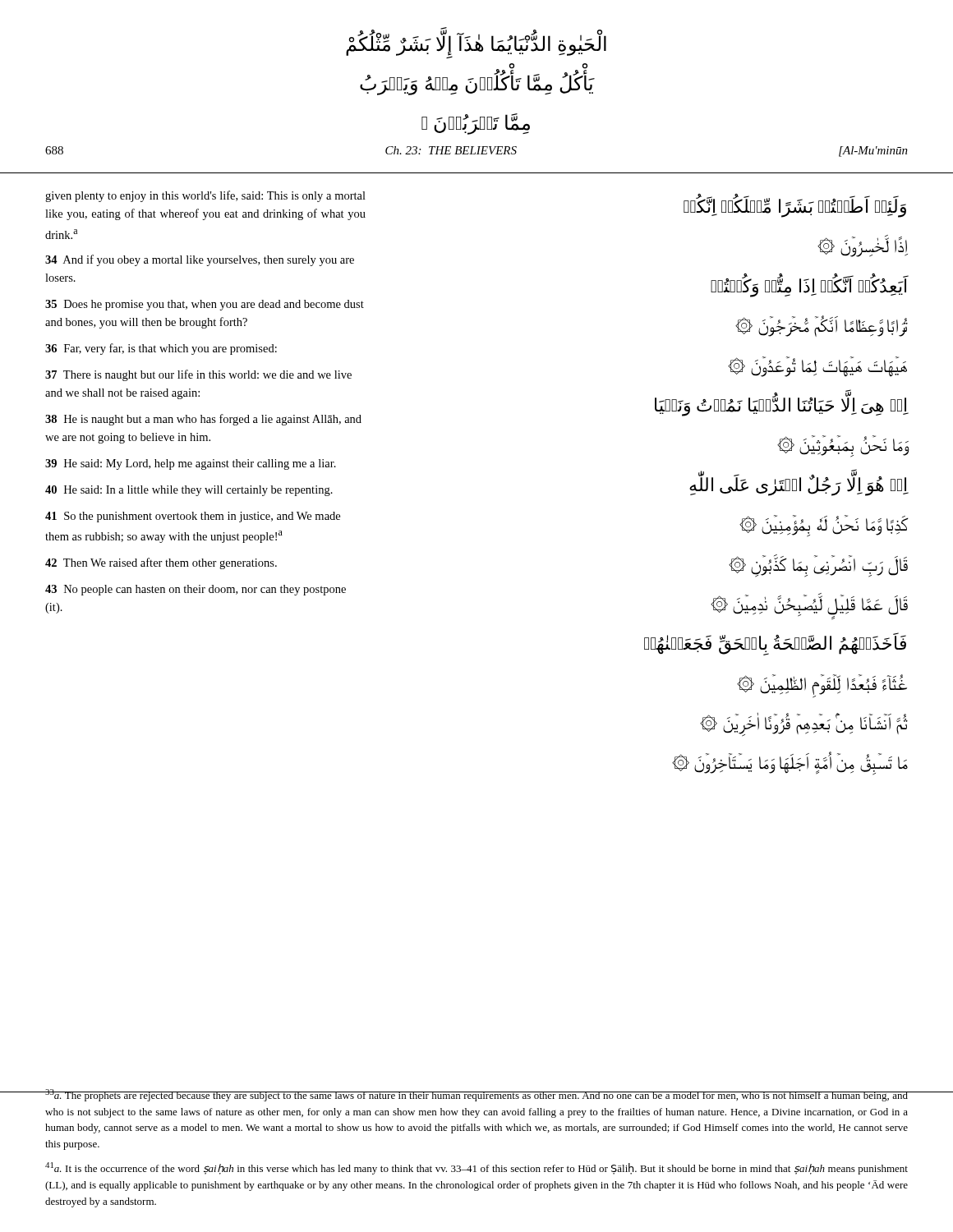Image resolution: width=953 pixels, height=1232 pixels.
Task: Find the block on this page that starts "41a. It is"
Action: click(476, 1183)
